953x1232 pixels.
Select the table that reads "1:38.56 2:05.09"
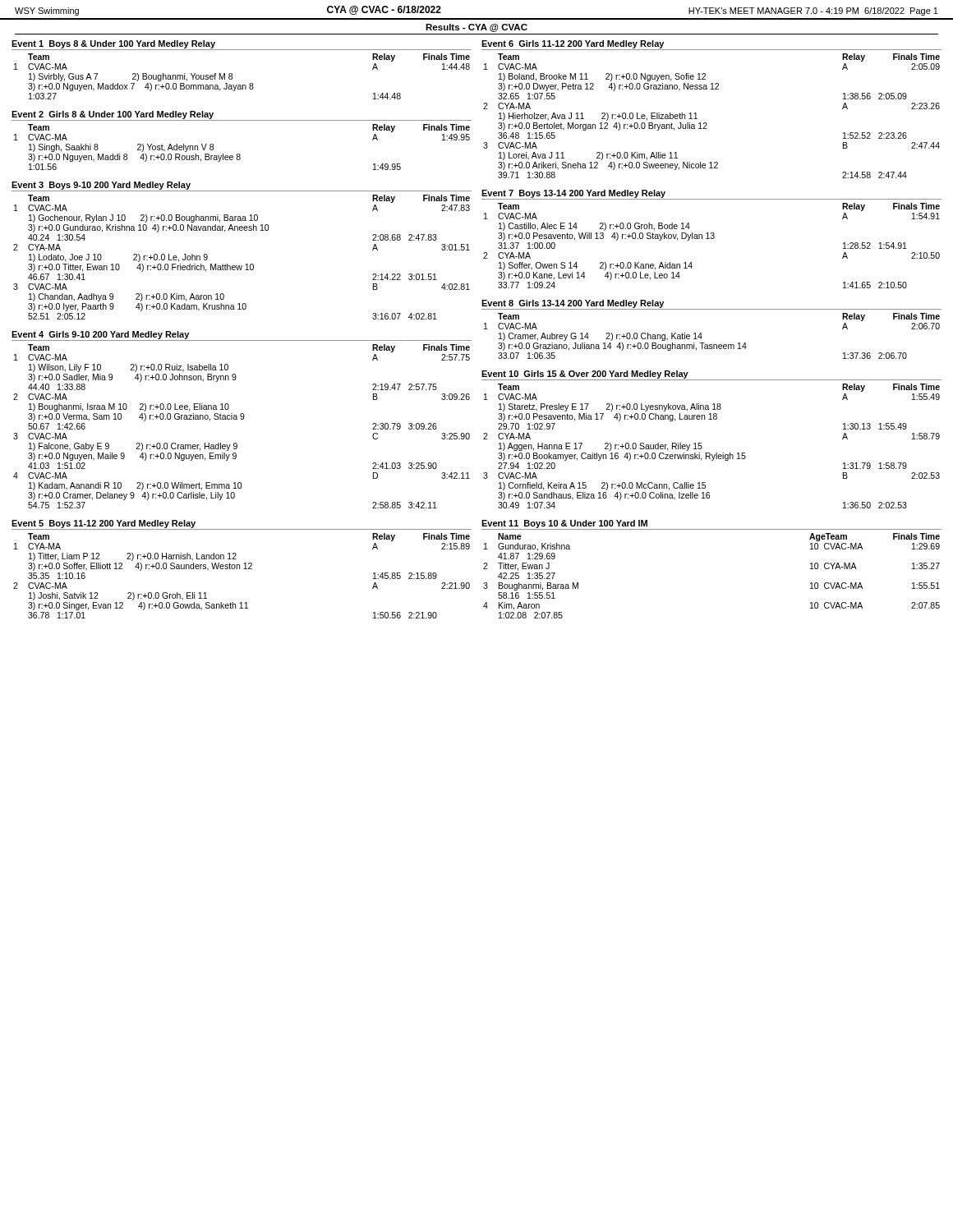(x=711, y=116)
